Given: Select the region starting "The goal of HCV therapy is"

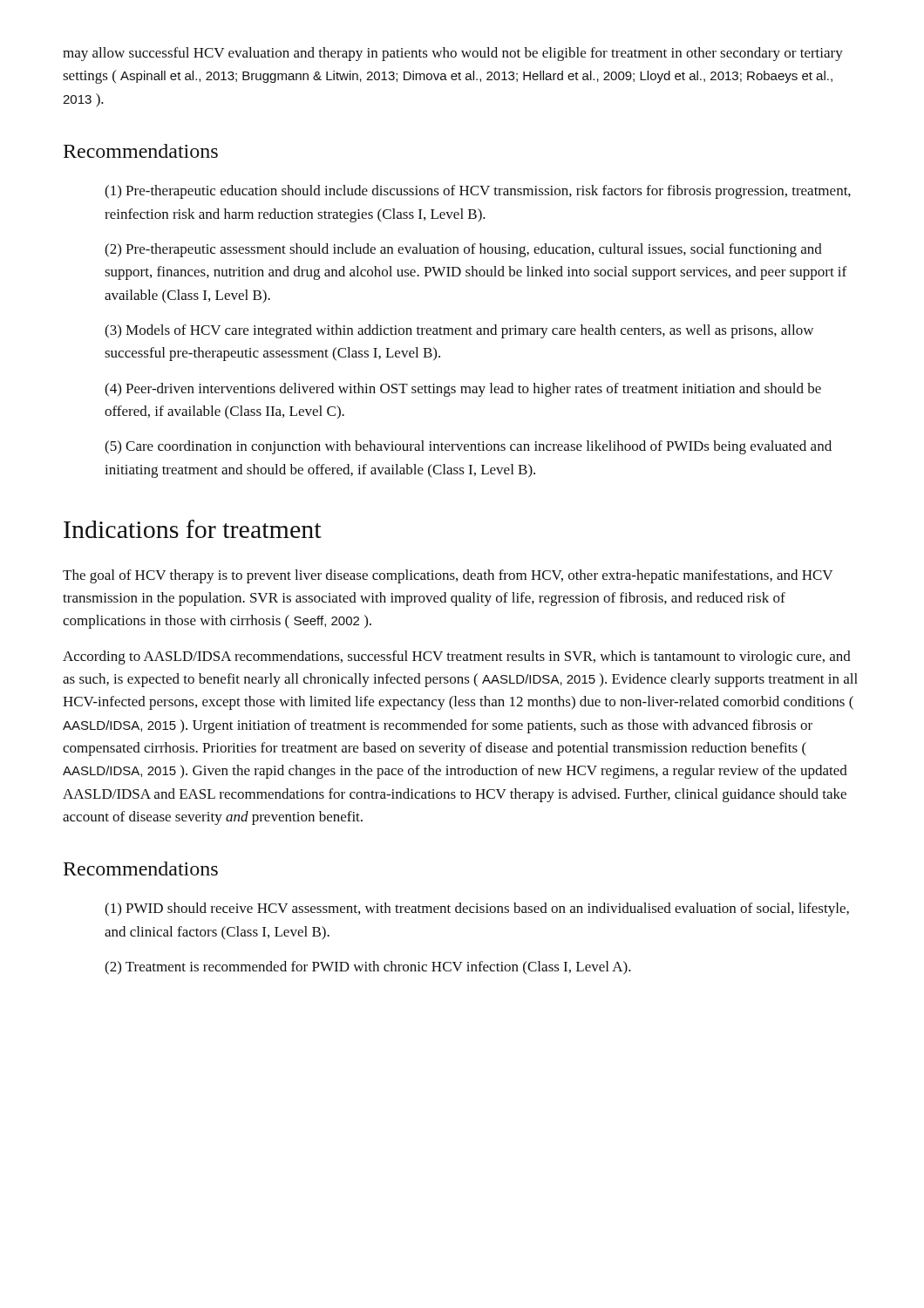Looking at the screenshot, I should pos(448,598).
